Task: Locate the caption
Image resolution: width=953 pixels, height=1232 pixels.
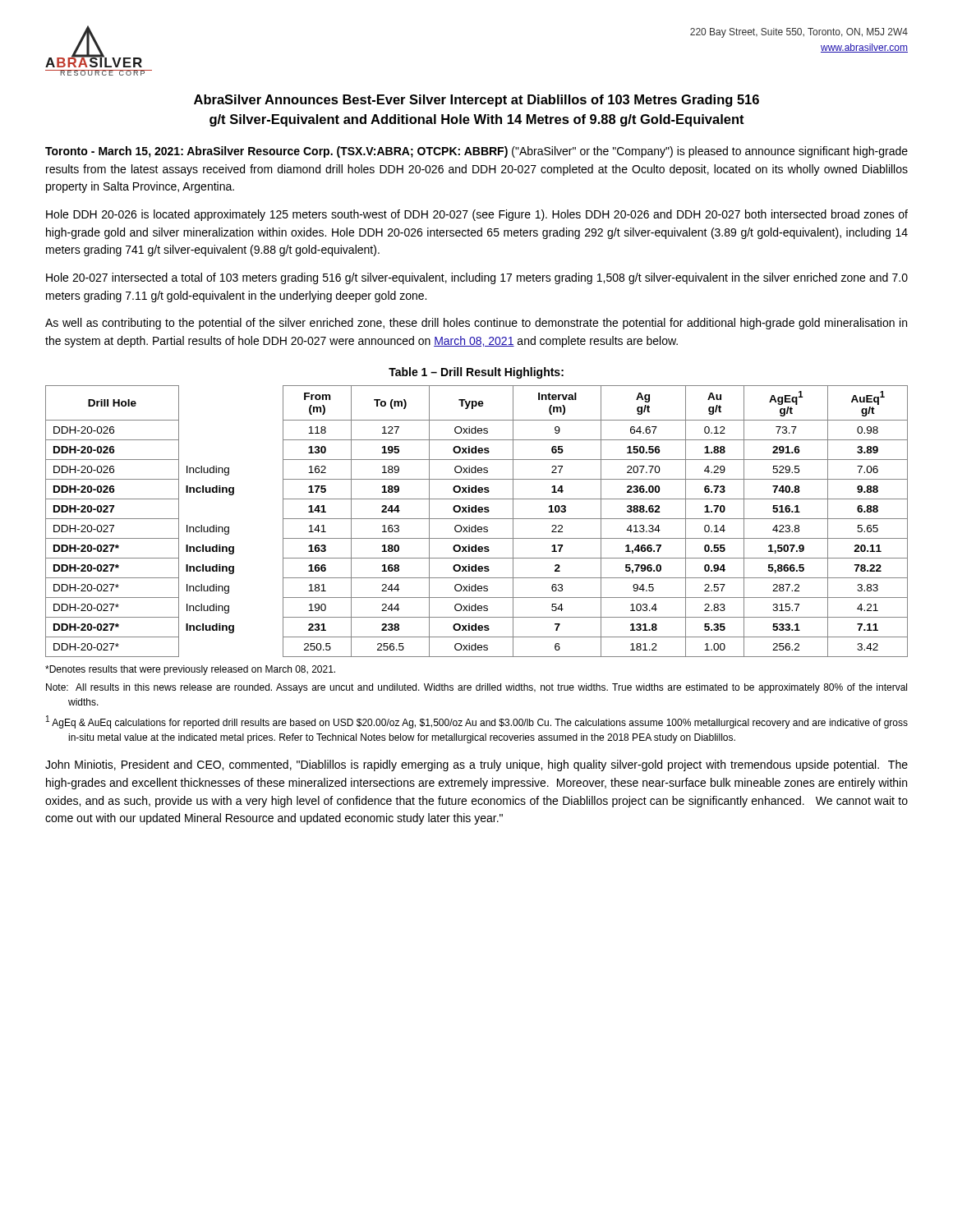Action: tap(476, 372)
